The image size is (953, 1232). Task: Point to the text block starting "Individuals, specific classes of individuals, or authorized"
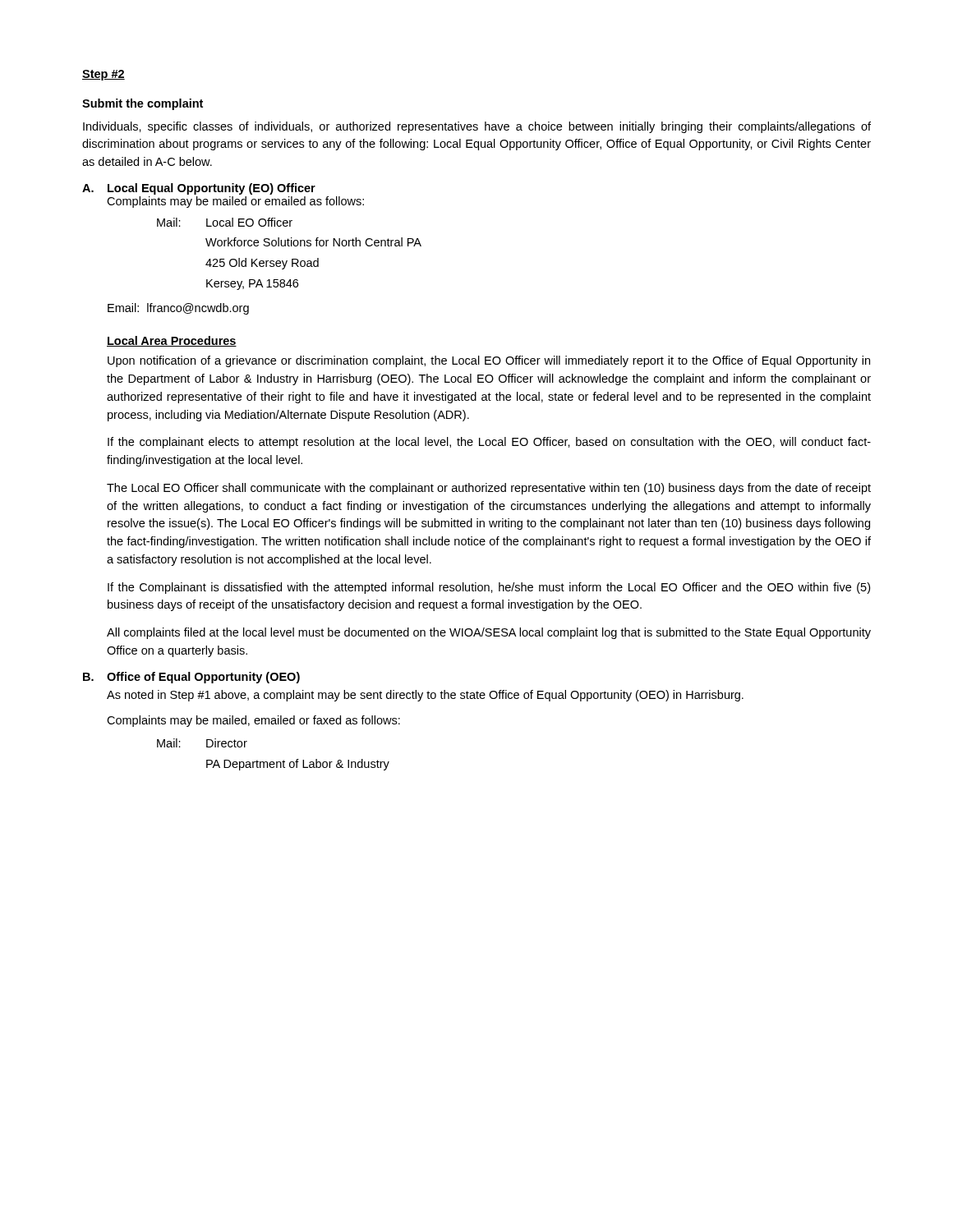pyautogui.click(x=476, y=145)
